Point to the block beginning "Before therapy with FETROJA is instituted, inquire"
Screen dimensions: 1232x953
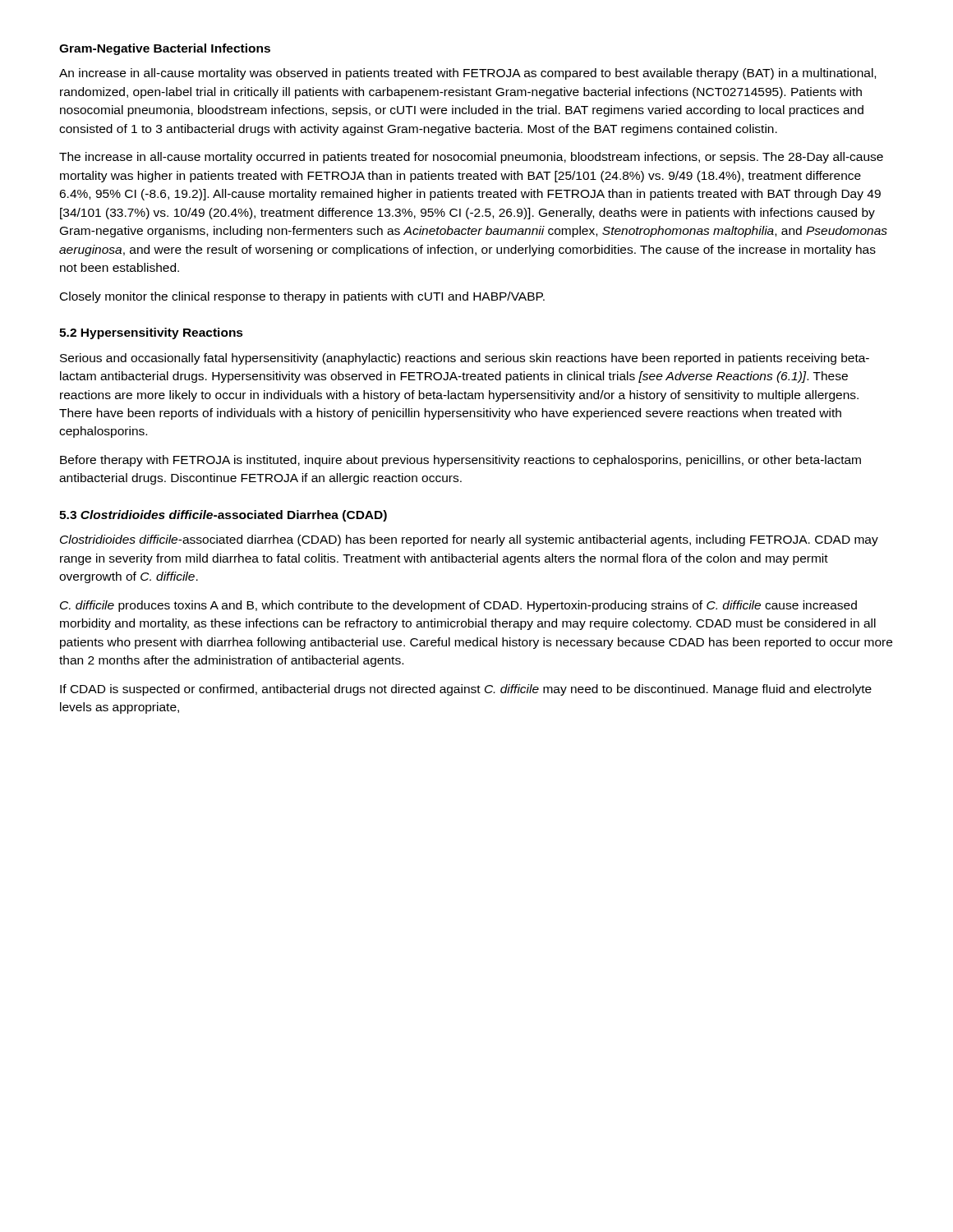(476, 469)
